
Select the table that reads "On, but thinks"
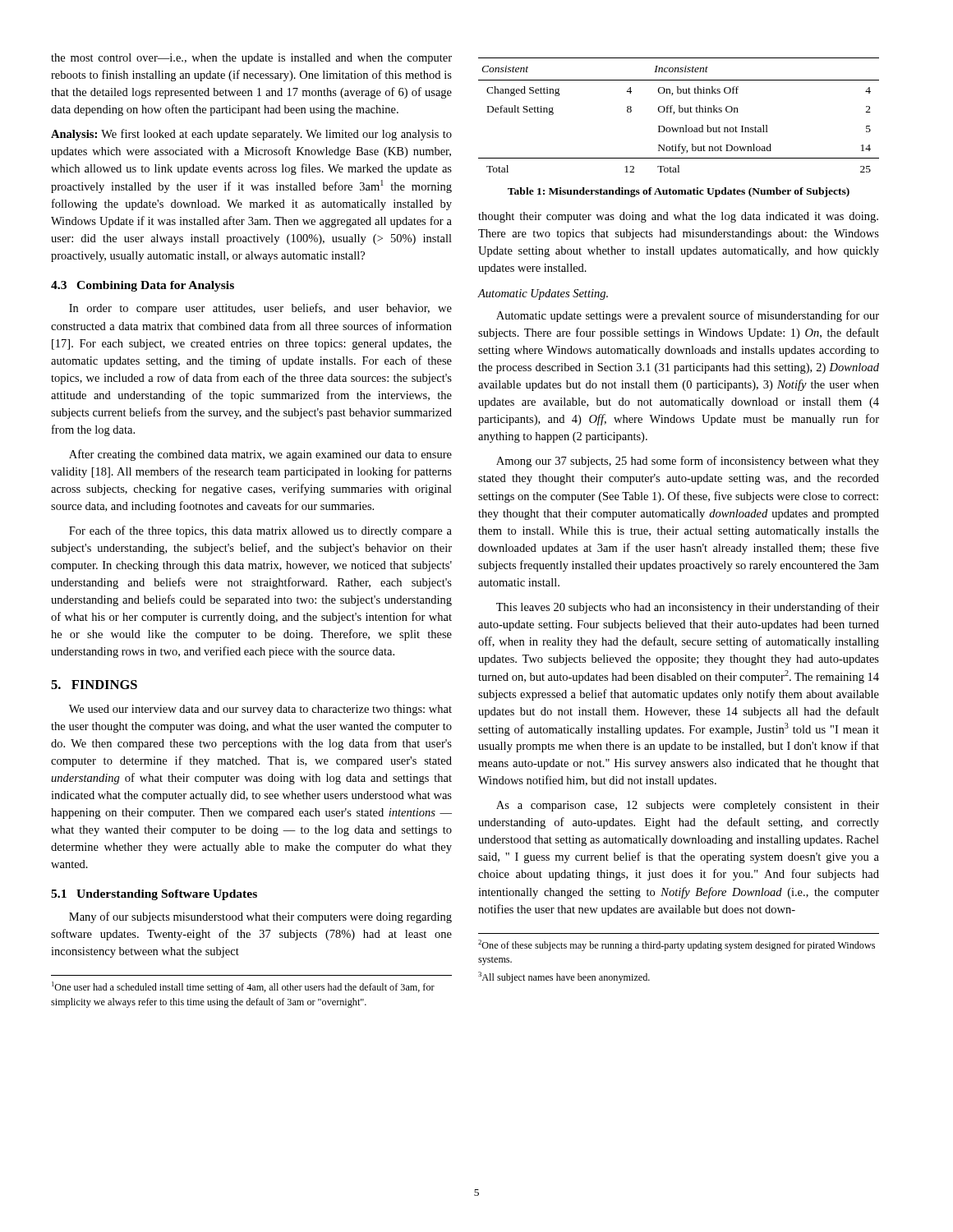tap(679, 129)
